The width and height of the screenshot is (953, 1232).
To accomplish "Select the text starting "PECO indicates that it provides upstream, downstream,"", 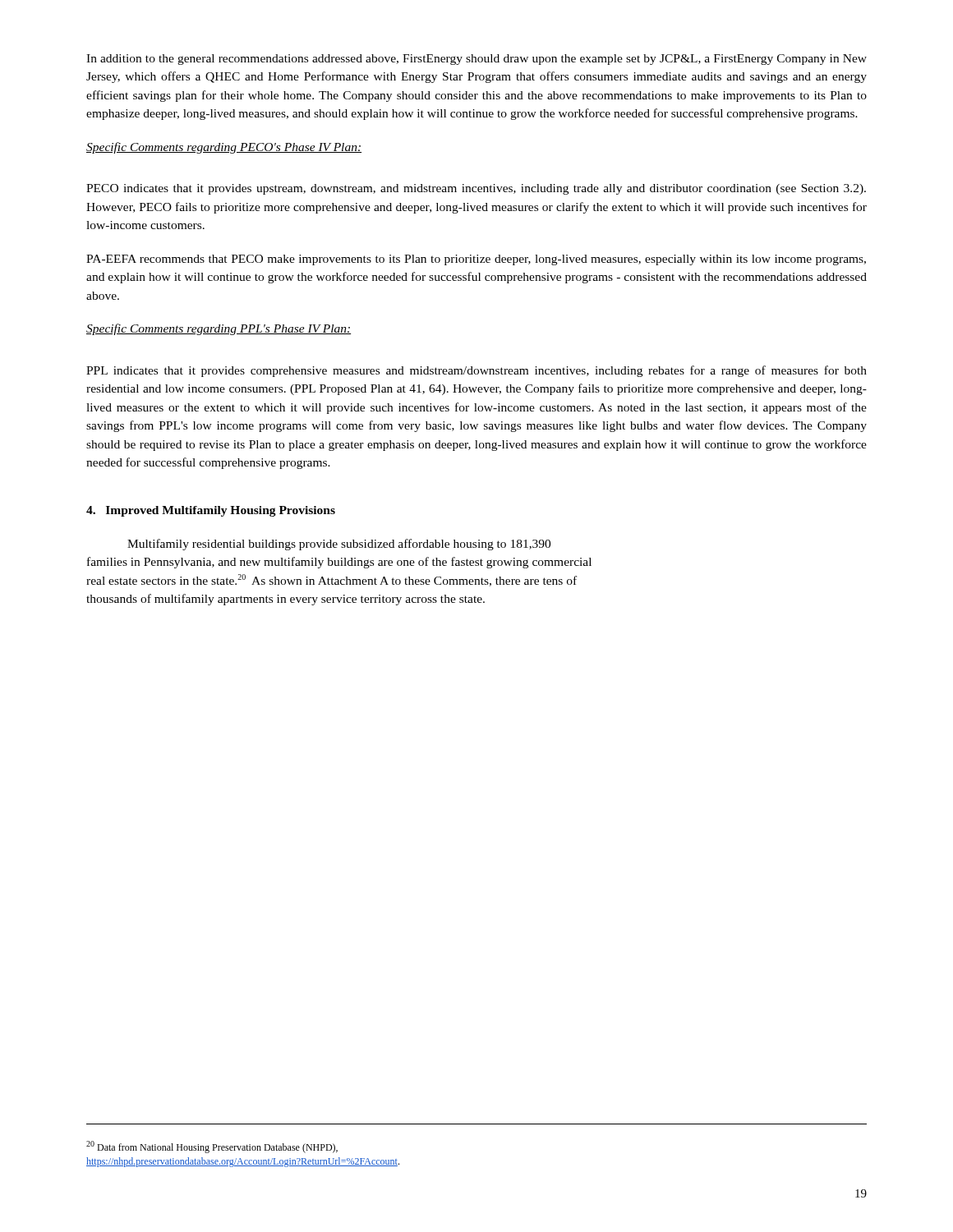I will tap(476, 206).
